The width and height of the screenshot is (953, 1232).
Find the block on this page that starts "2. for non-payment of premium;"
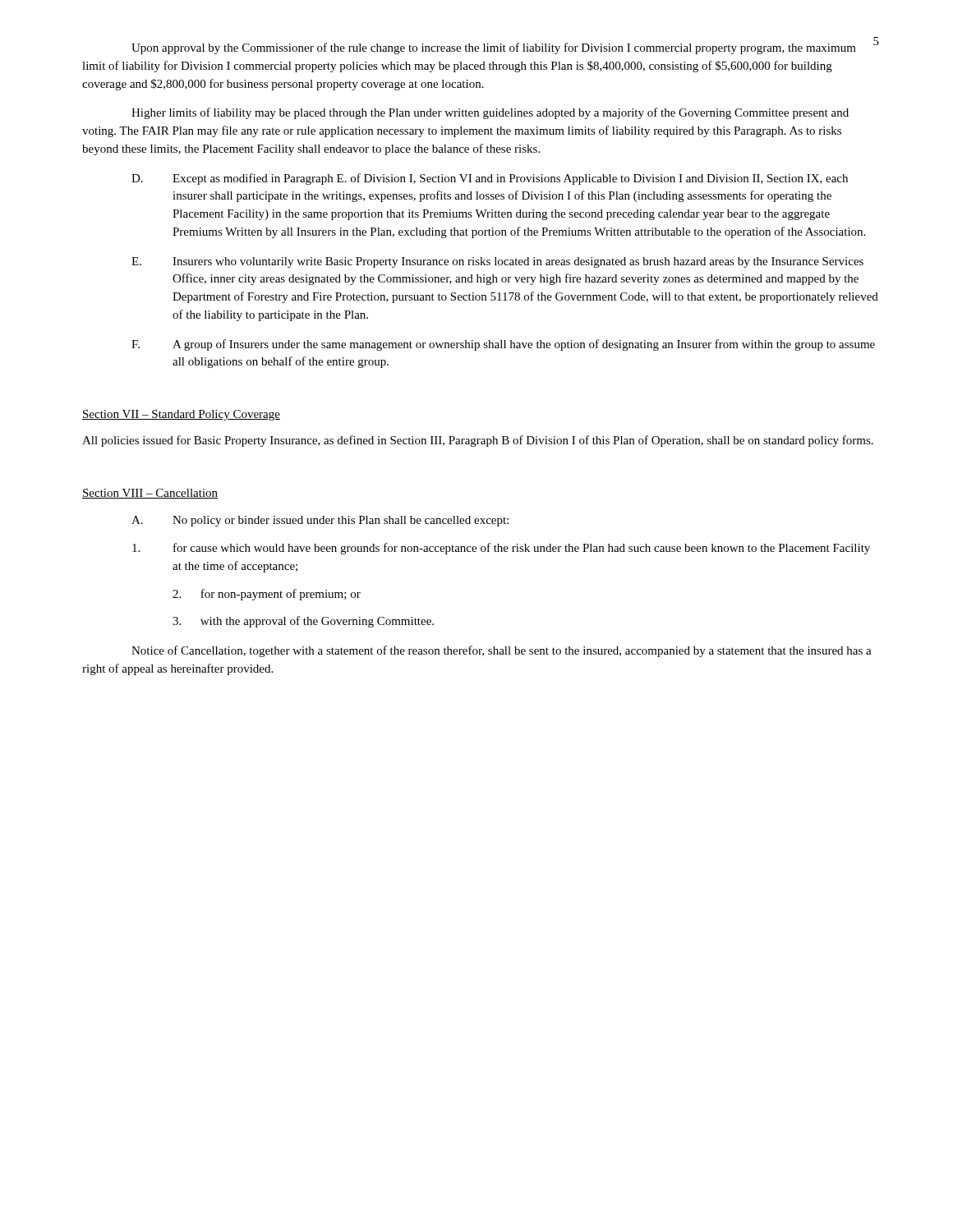point(266,593)
